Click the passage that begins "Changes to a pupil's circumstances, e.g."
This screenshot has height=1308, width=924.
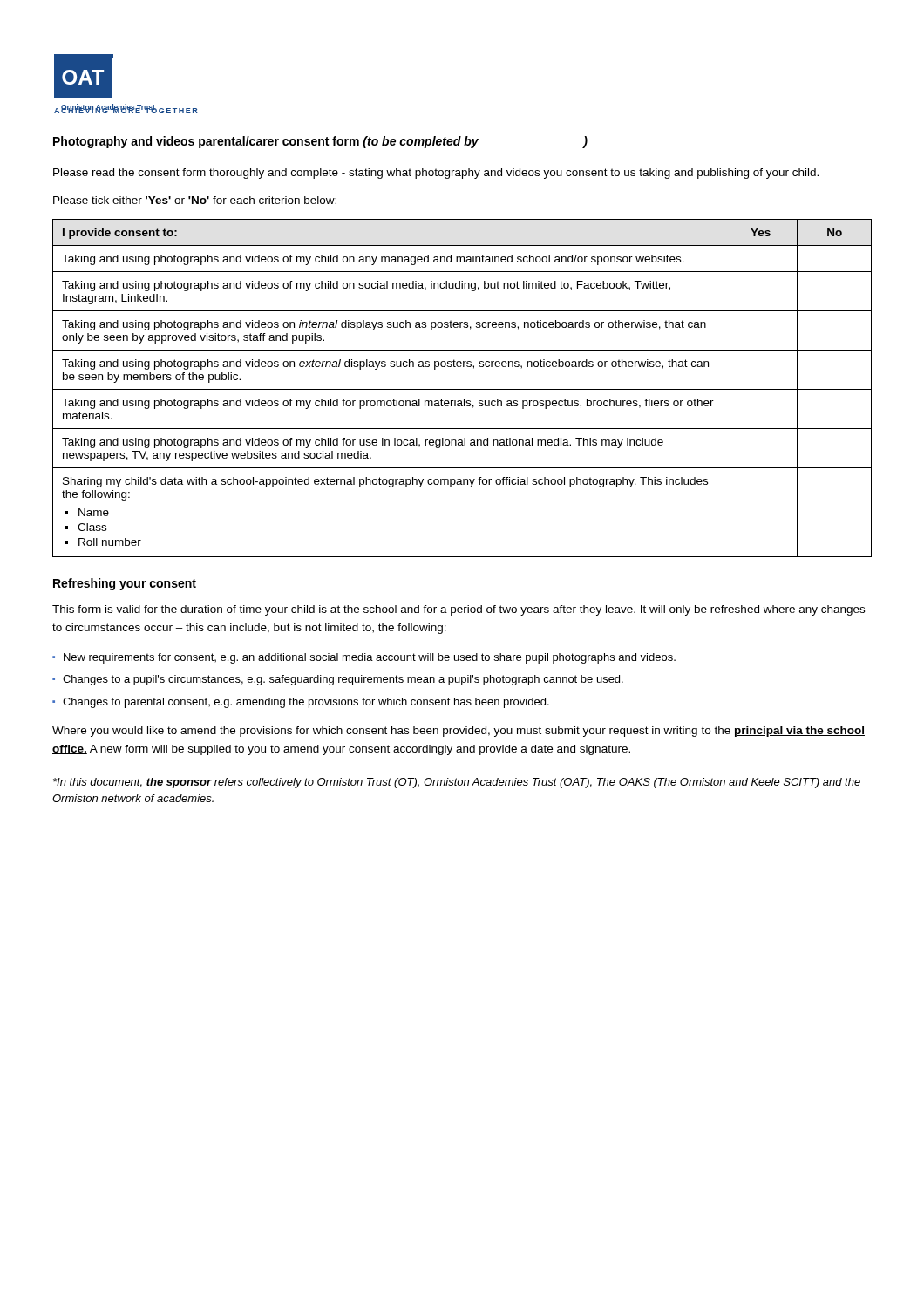343,679
